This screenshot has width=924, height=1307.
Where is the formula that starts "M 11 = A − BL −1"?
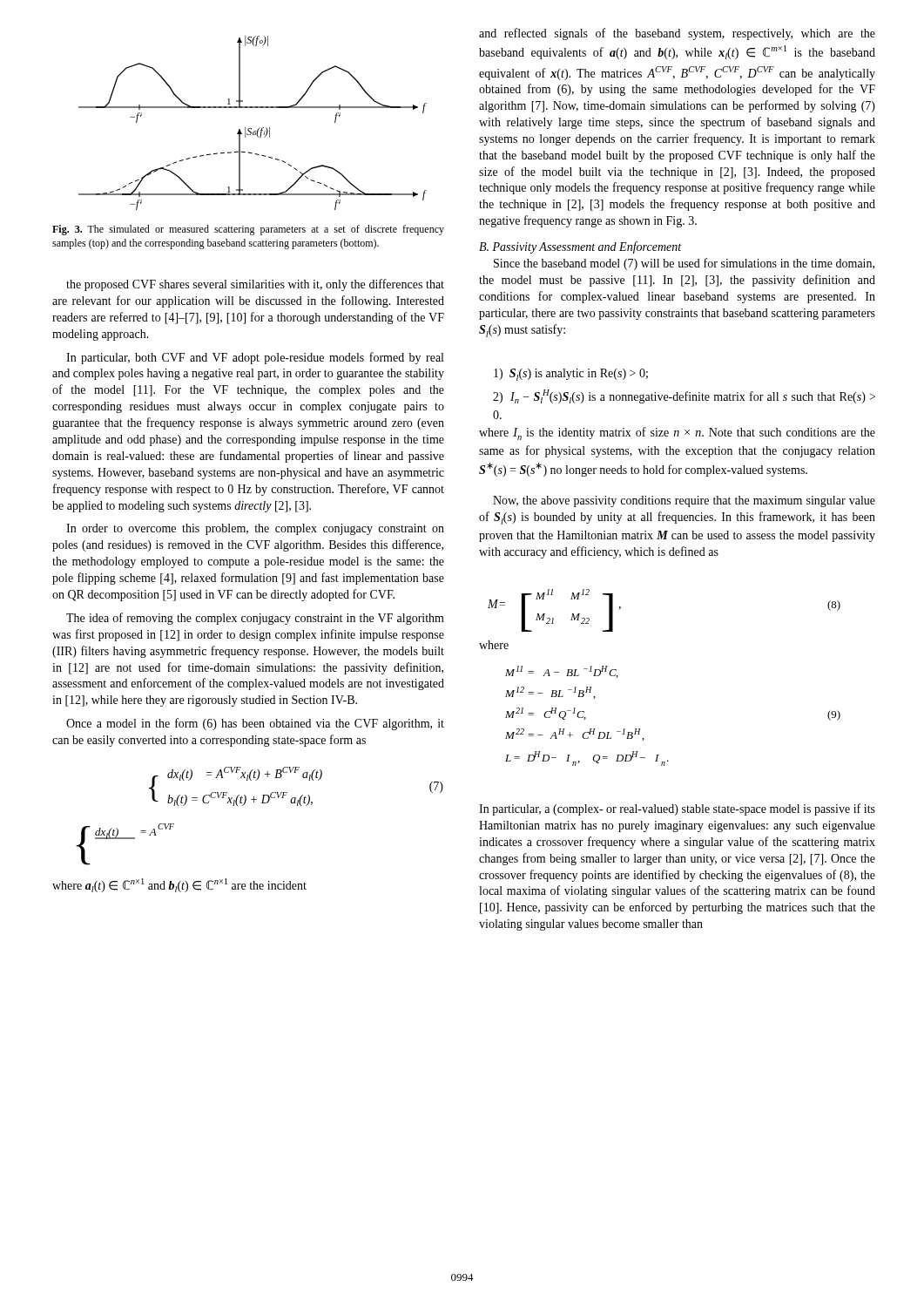(562, 672)
